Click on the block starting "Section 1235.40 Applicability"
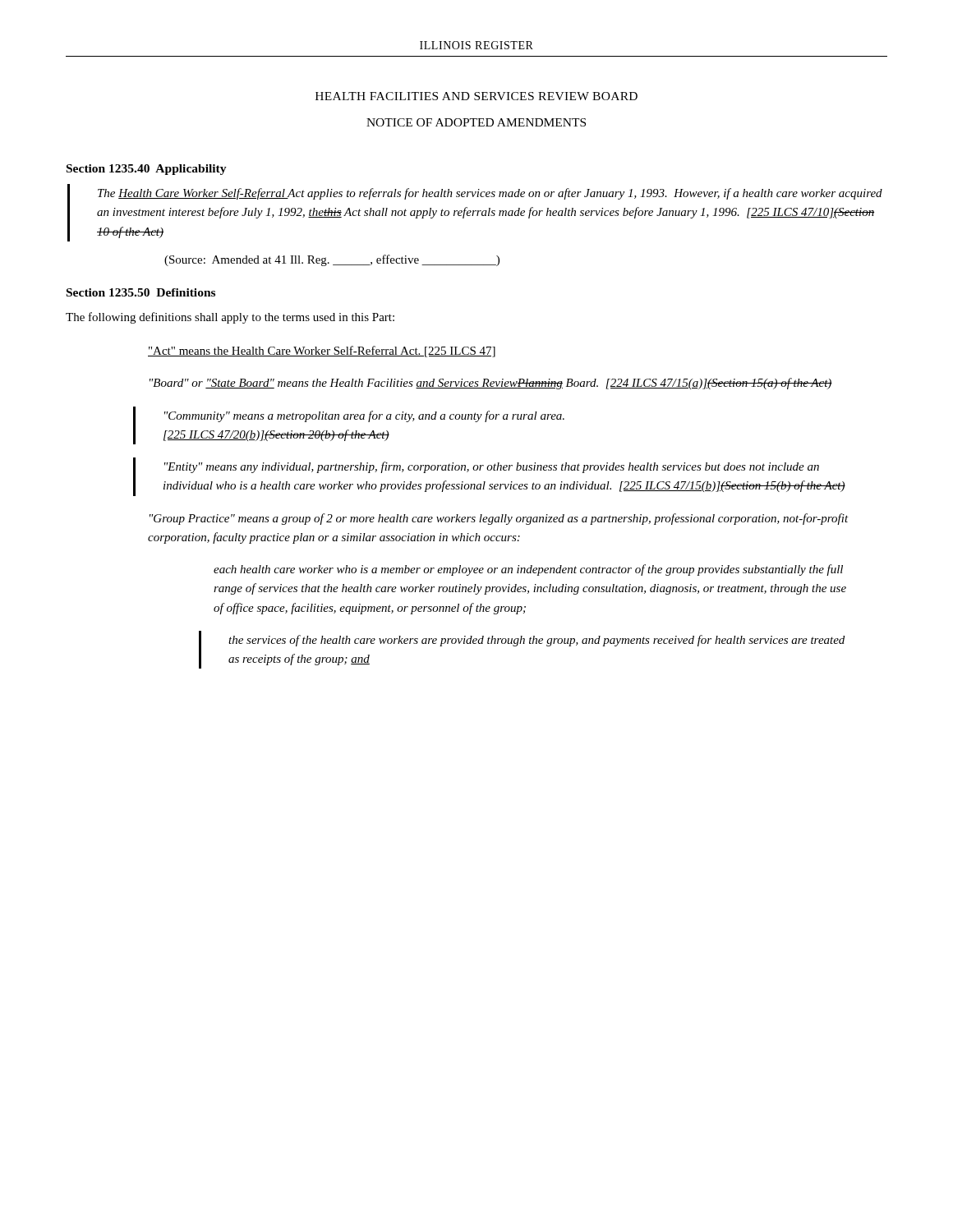This screenshot has width=953, height=1232. tap(146, 168)
